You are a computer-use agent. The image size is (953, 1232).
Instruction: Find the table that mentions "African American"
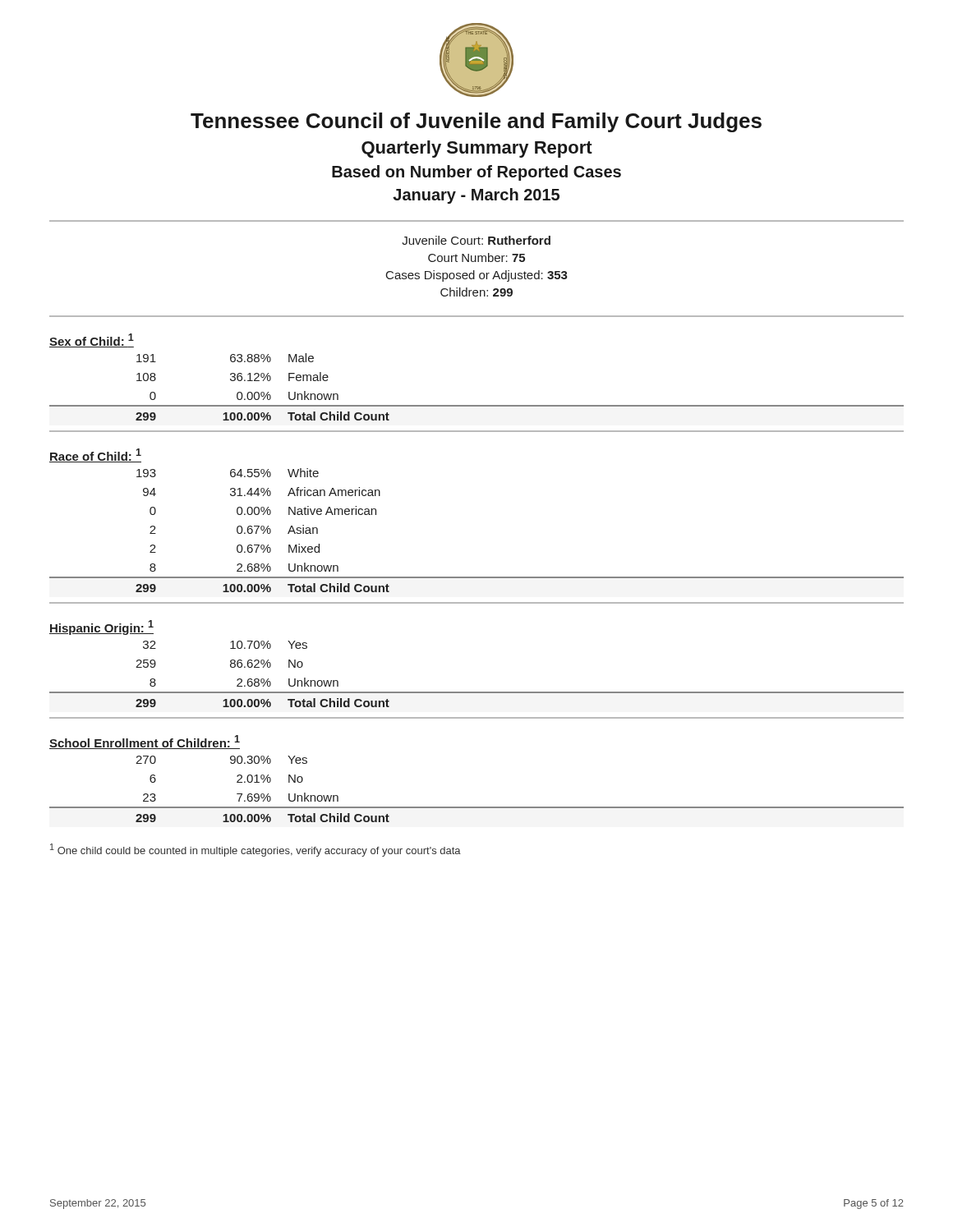(476, 530)
